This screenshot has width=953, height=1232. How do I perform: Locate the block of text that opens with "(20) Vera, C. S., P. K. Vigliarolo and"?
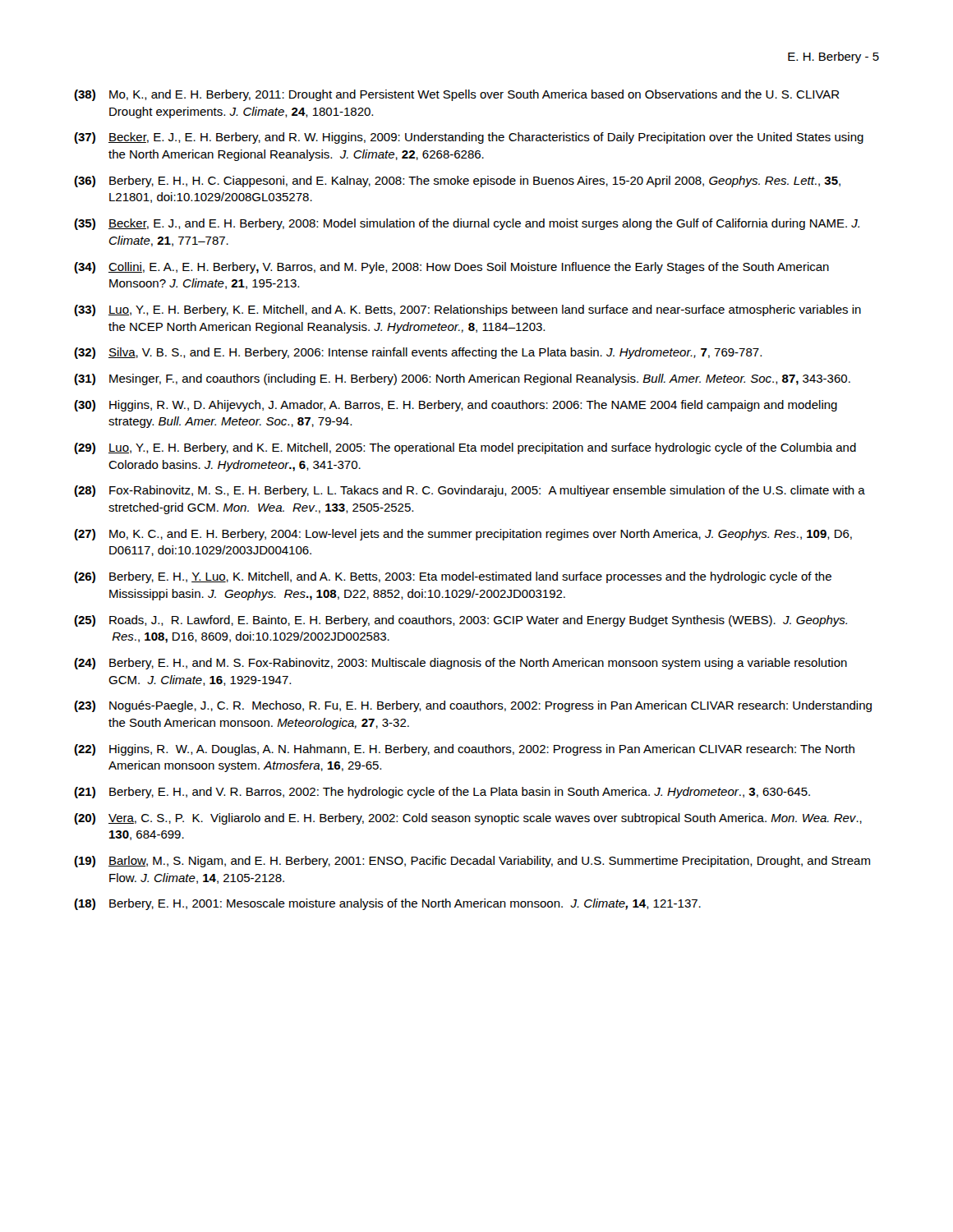(476, 827)
